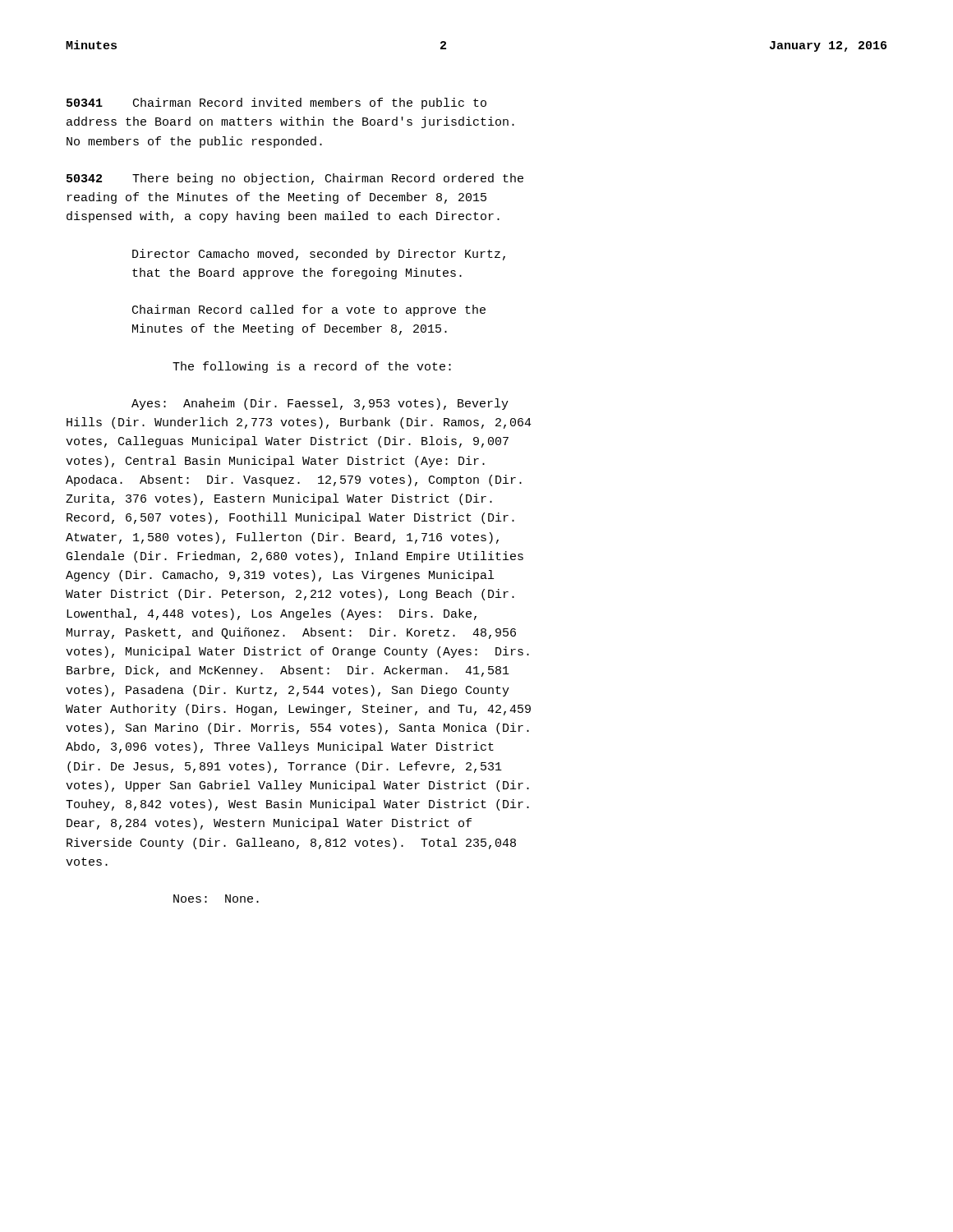Click the passage that begins "50342 There being"
Image resolution: width=953 pixels, height=1232 pixels.
[295, 198]
